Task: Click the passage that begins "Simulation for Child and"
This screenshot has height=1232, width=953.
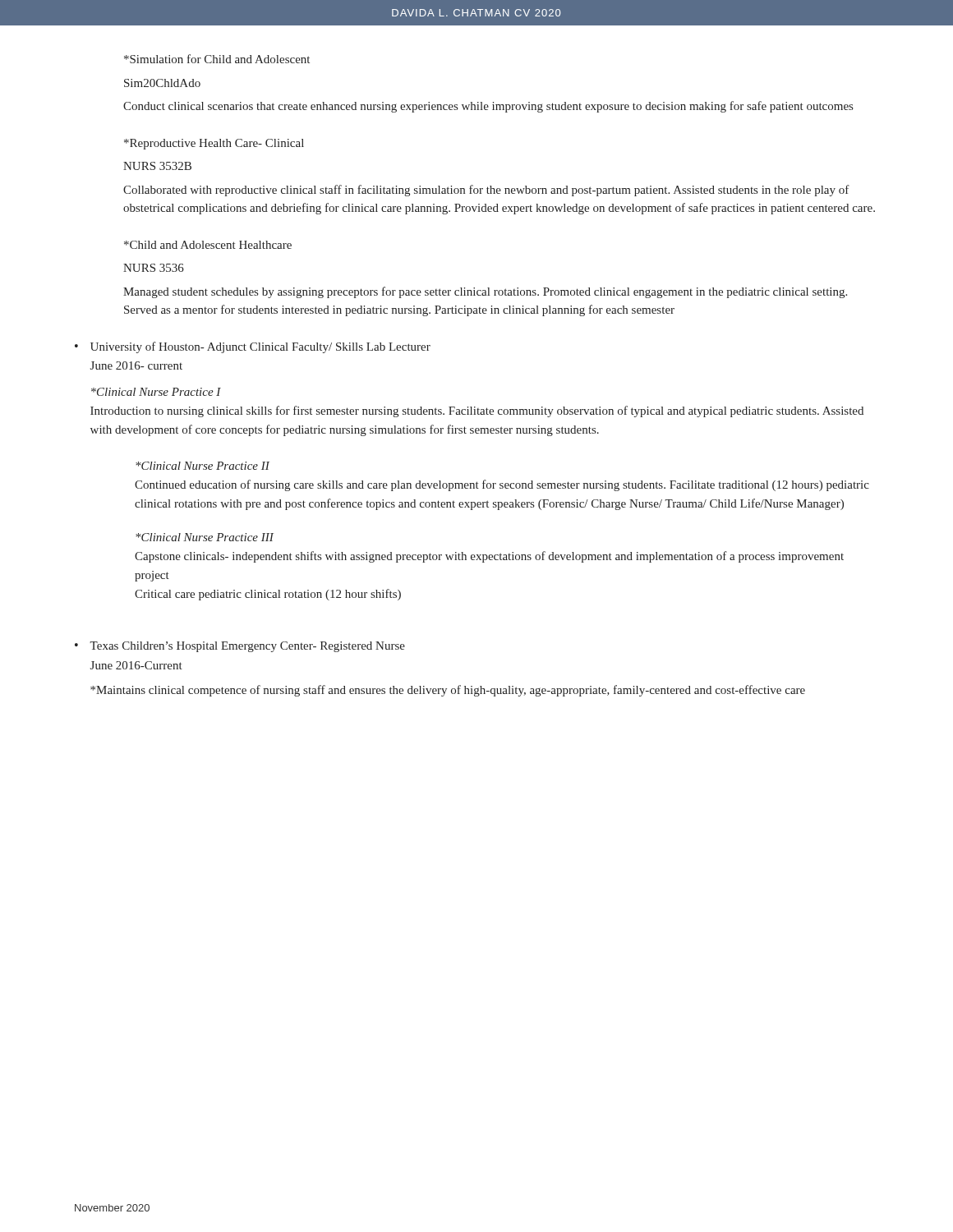Action: click(217, 59)
